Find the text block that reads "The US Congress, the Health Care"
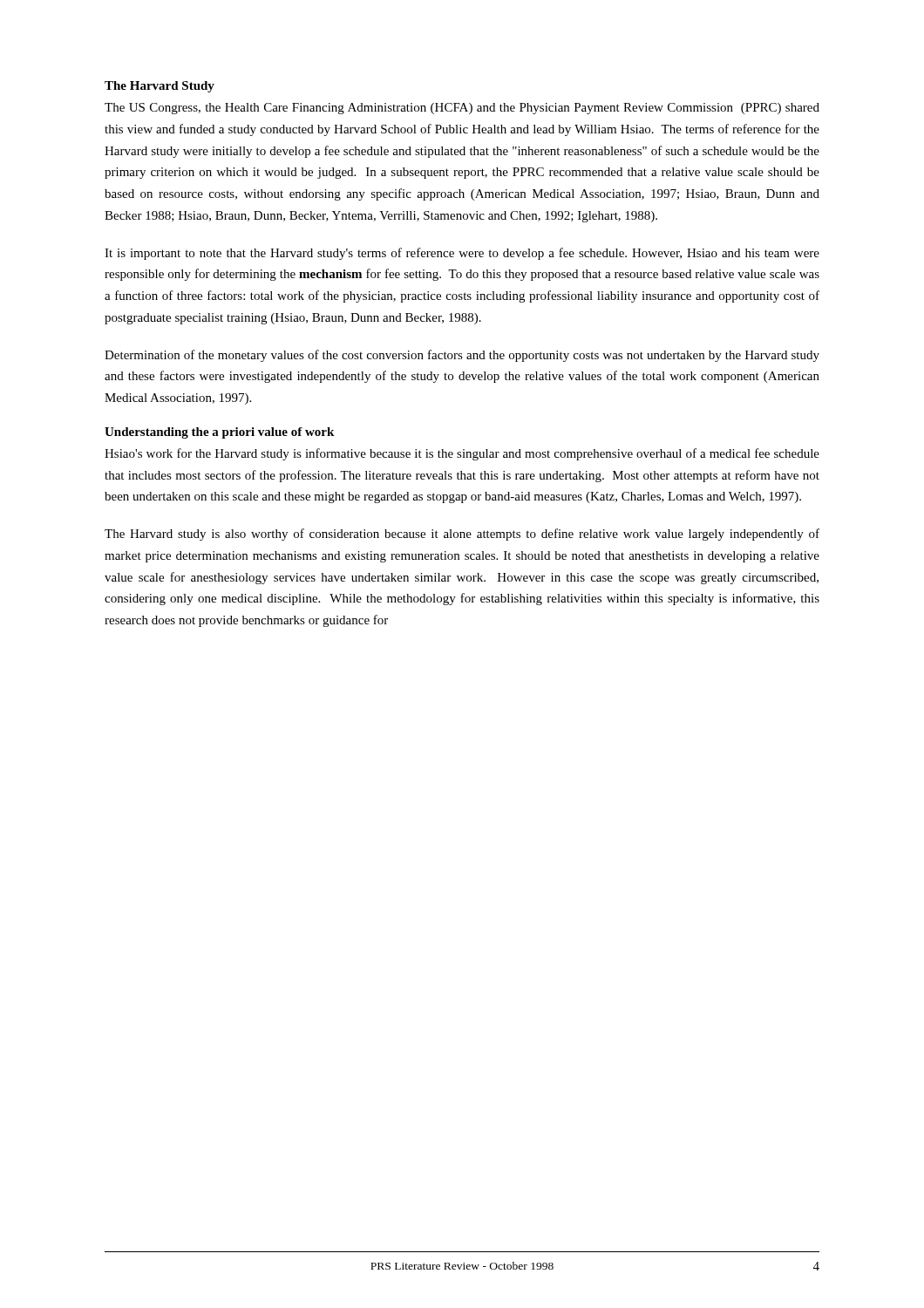 click(x=462, y=161)
